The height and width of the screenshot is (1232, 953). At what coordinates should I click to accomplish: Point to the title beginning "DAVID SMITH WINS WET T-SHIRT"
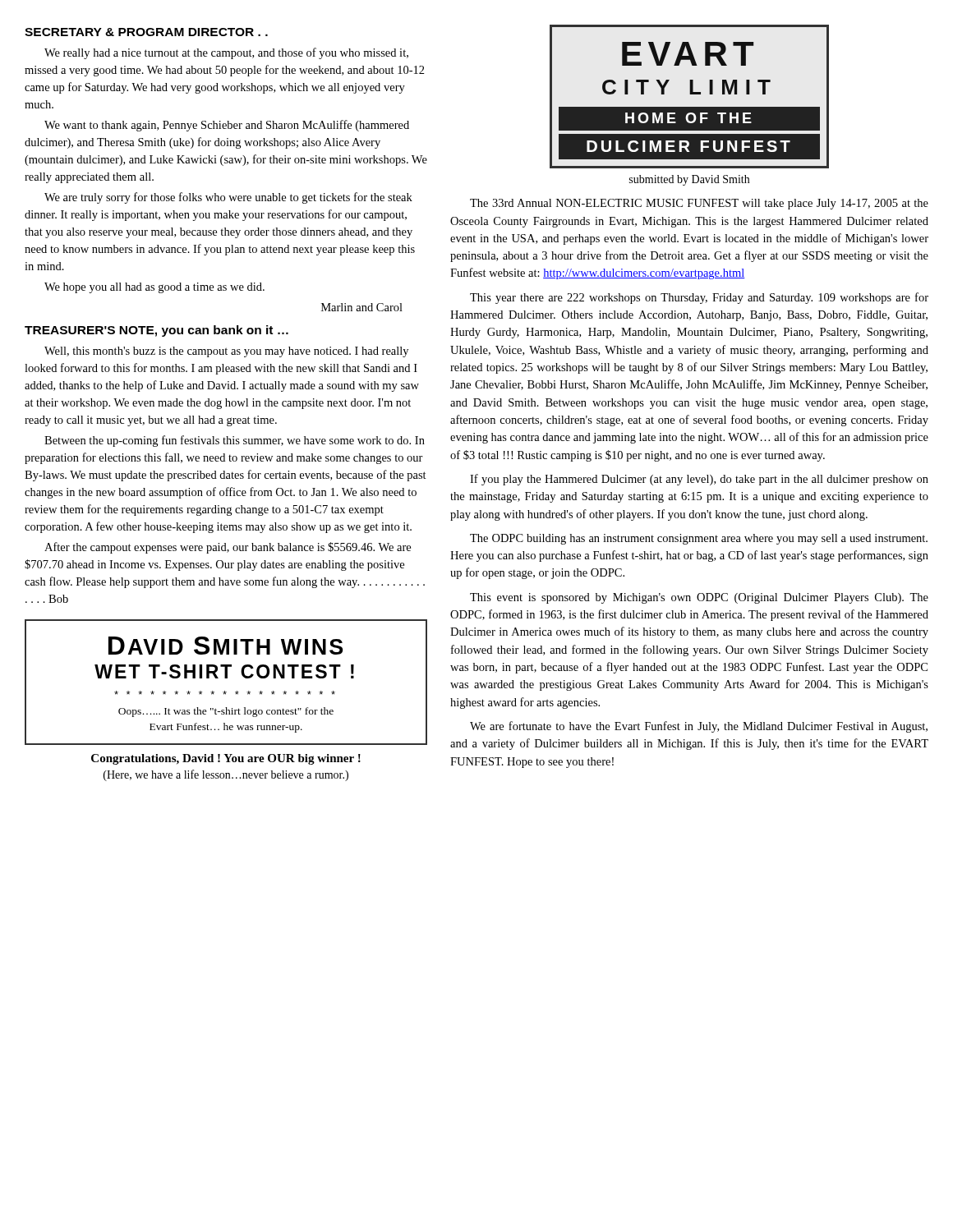(226, 683)
